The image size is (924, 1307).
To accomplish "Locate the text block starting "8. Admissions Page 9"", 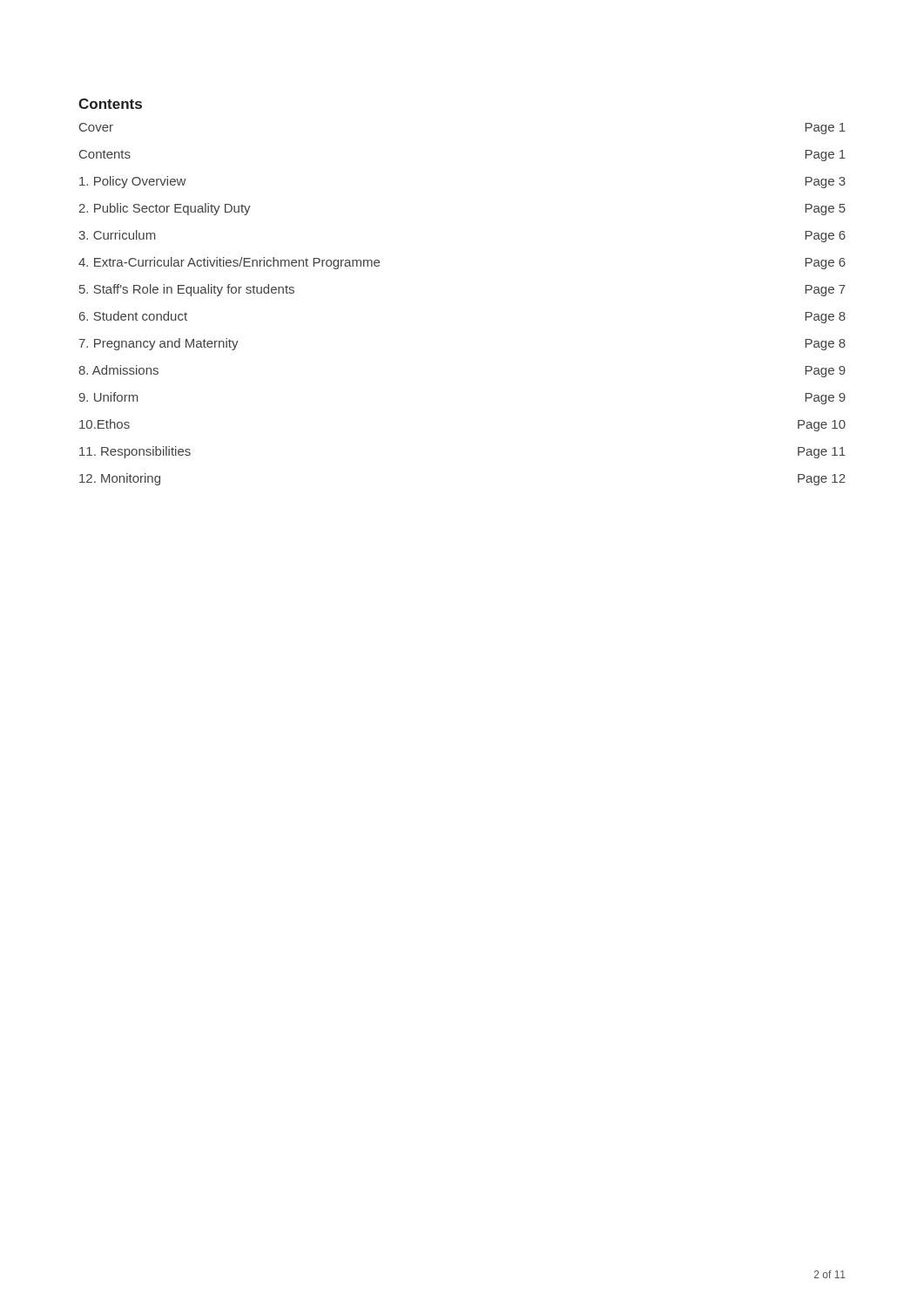I will (120, 371).
